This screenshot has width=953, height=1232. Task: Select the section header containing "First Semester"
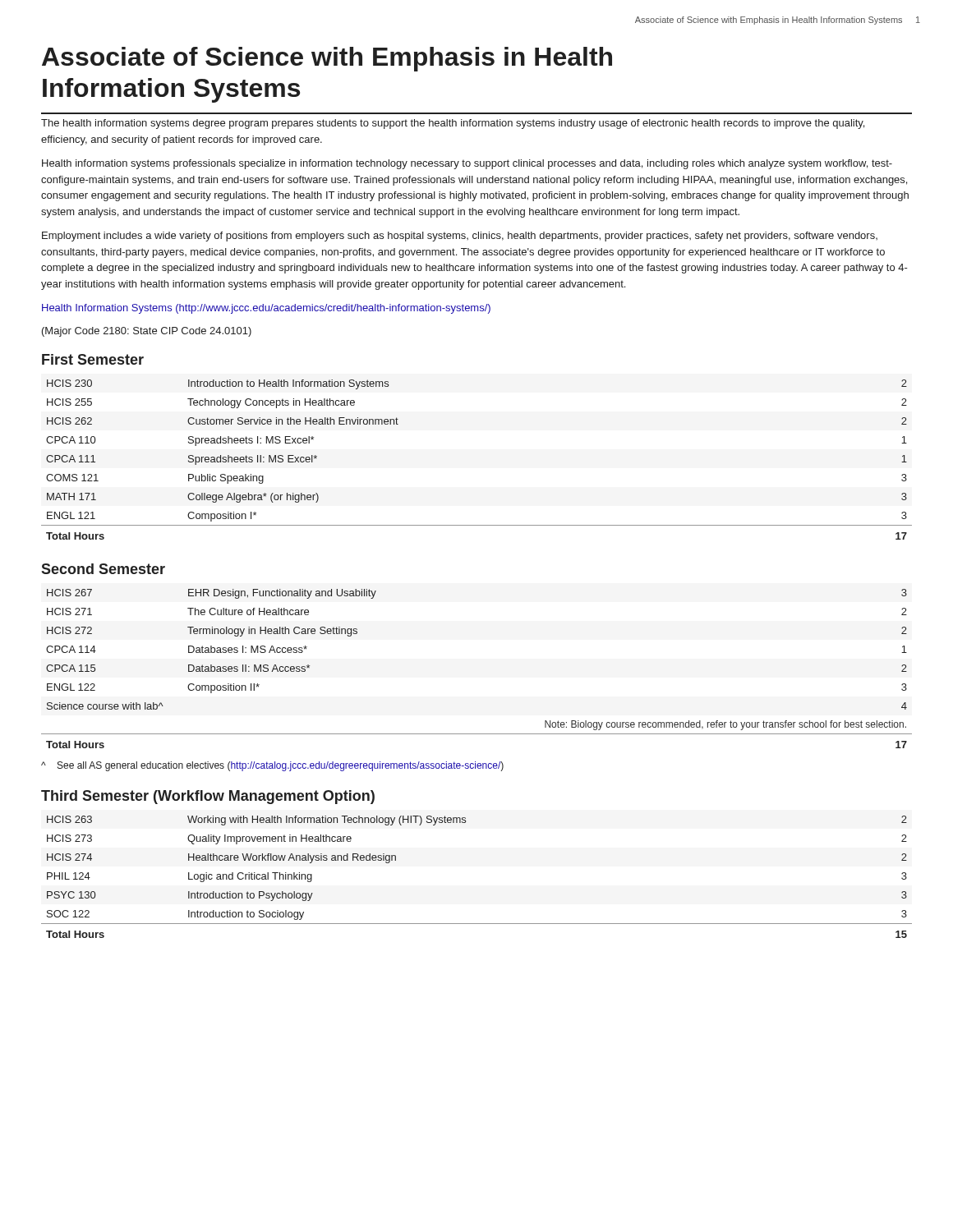pos(92,359)
